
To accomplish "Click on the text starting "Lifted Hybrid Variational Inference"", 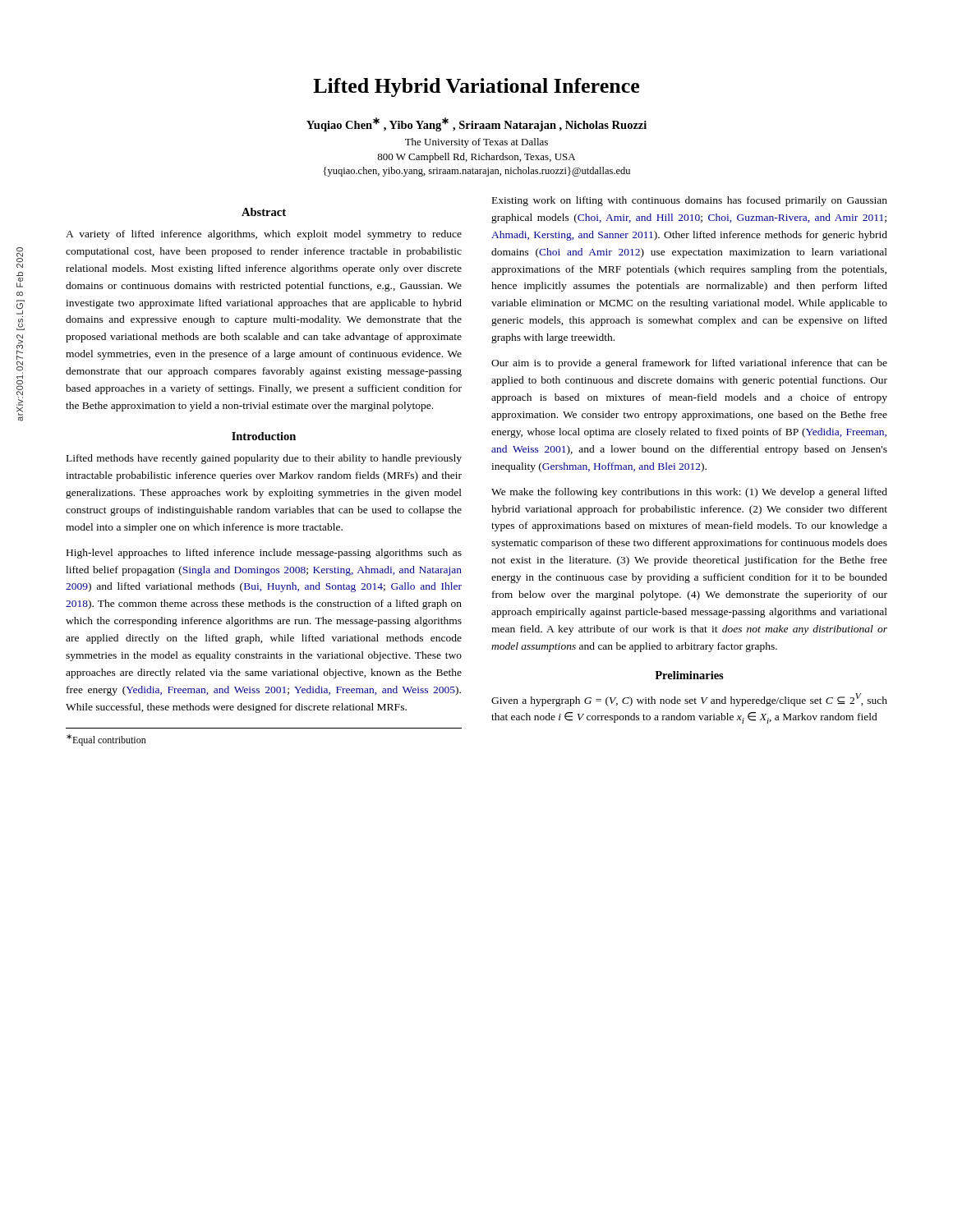I will [x=476, y=86].
